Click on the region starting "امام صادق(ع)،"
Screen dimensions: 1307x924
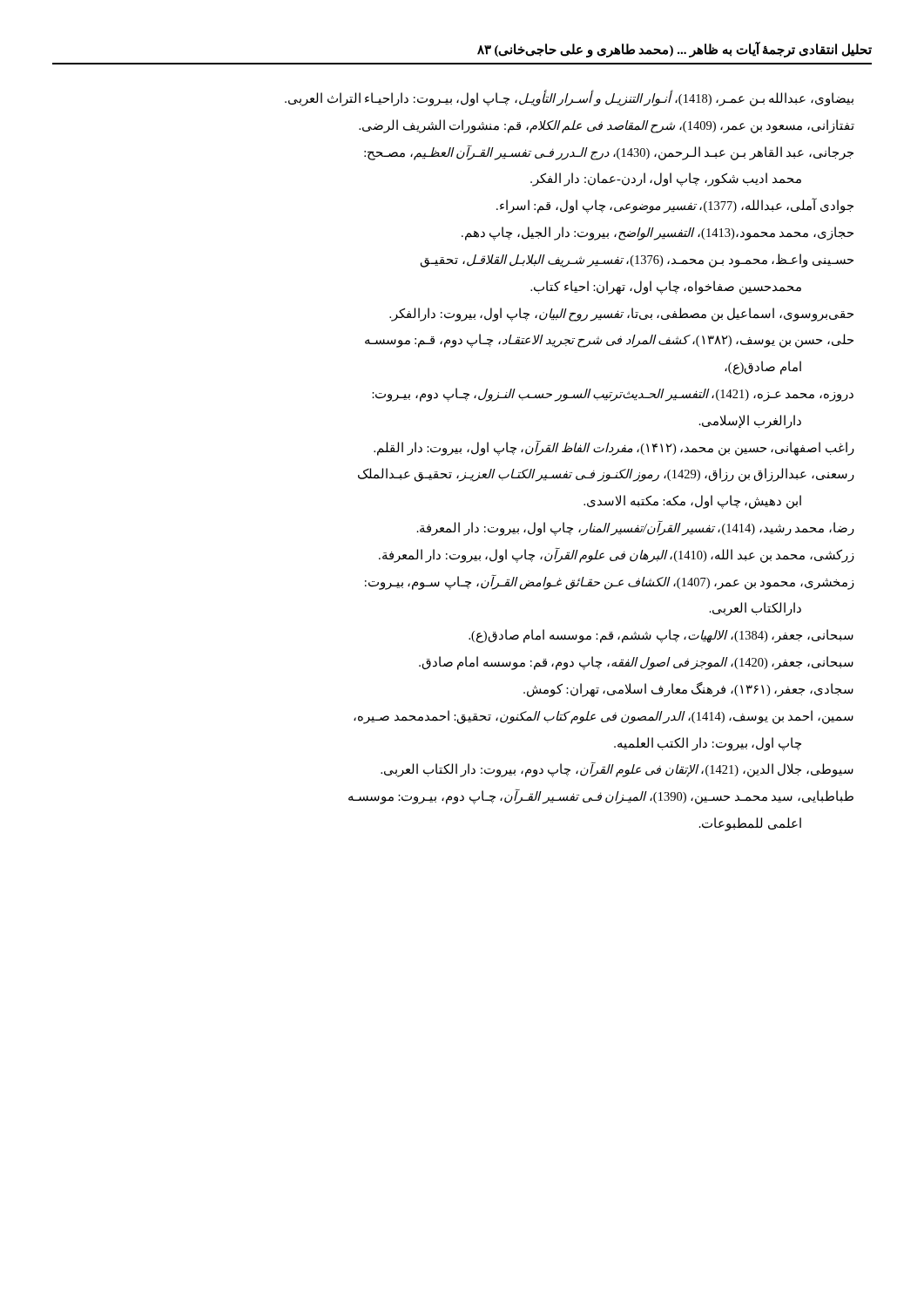click(x=763, y=367)
